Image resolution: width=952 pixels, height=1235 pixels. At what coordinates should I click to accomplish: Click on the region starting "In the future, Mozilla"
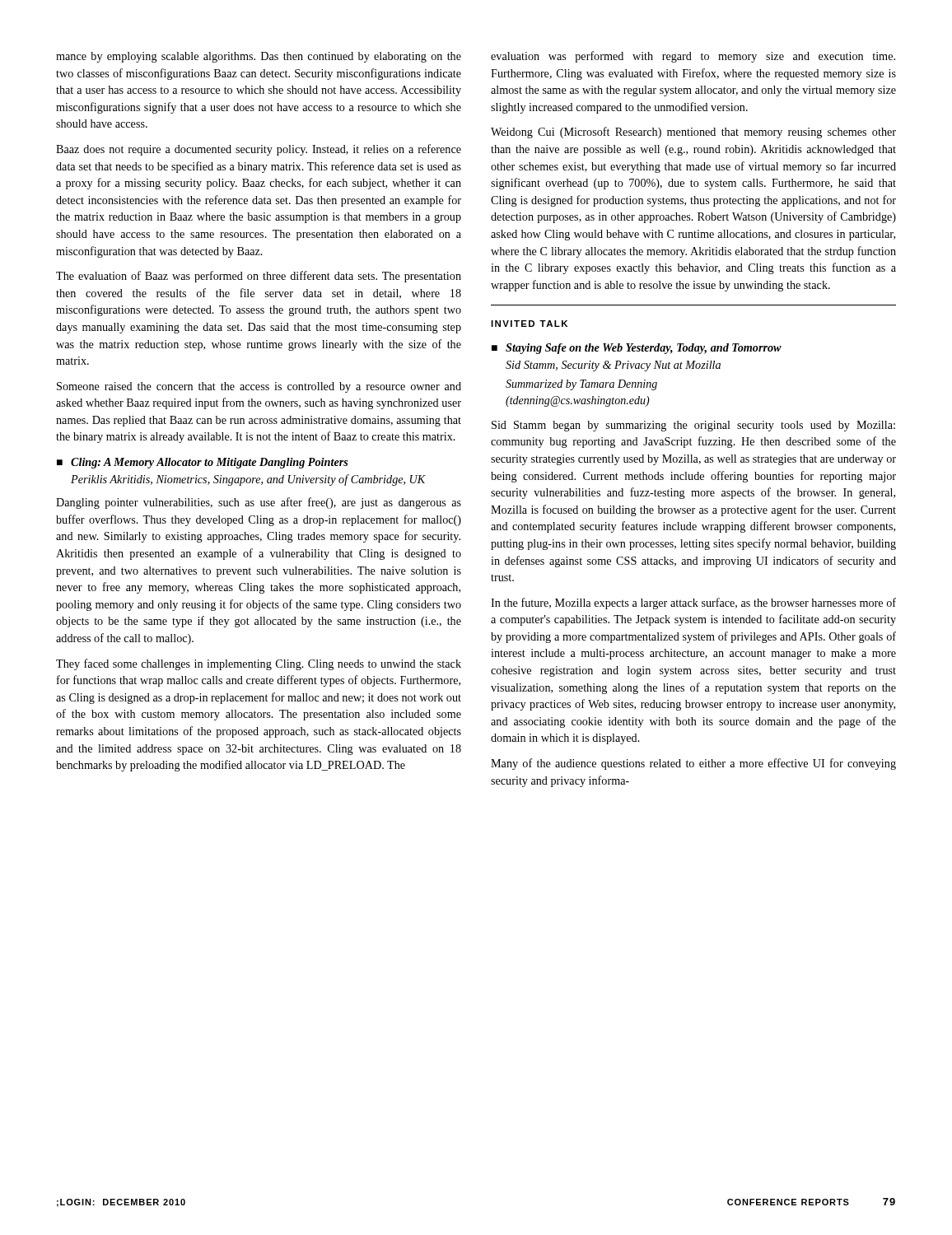tap(693, 670)
